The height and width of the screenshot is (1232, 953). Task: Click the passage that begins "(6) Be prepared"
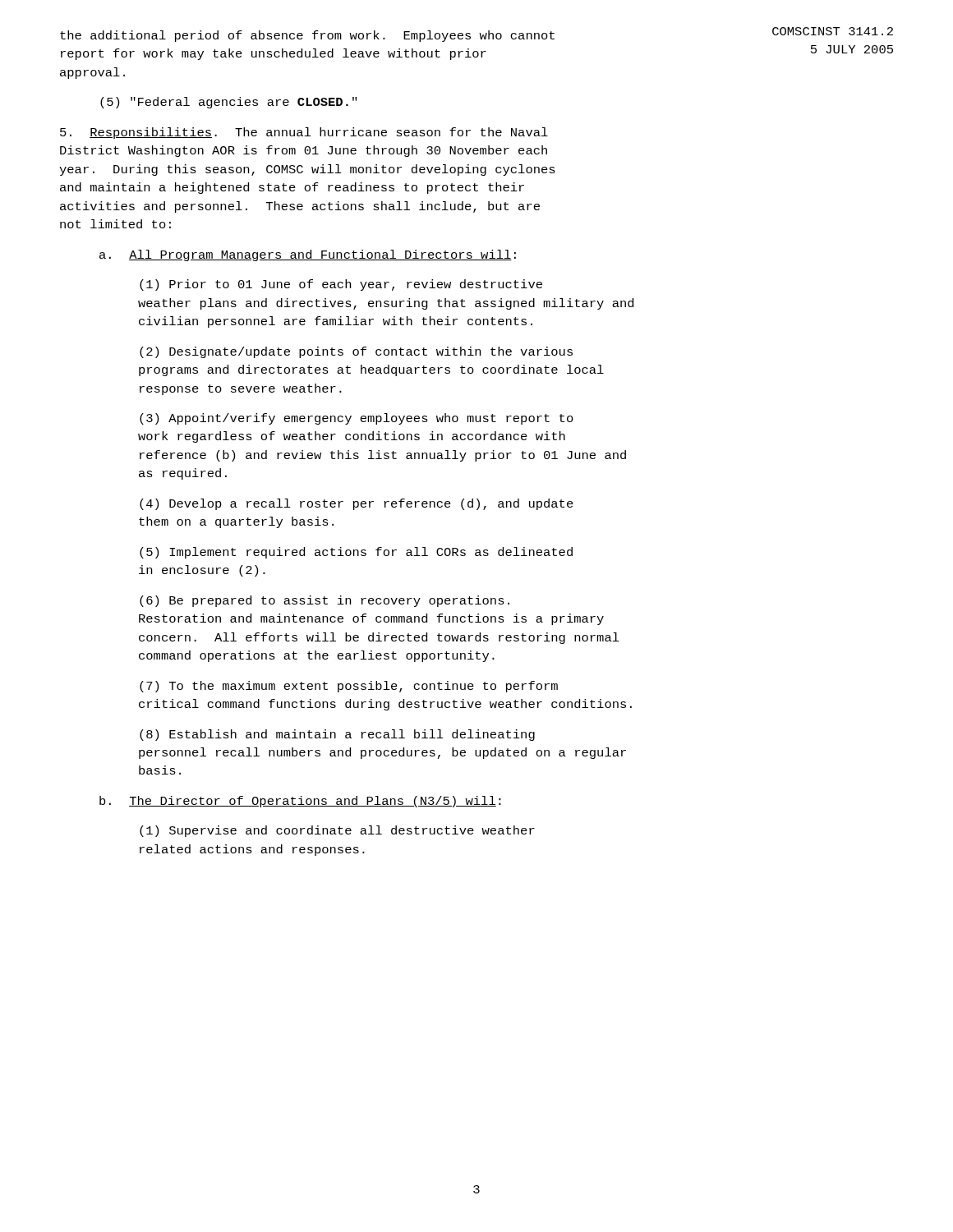[379, 629]
